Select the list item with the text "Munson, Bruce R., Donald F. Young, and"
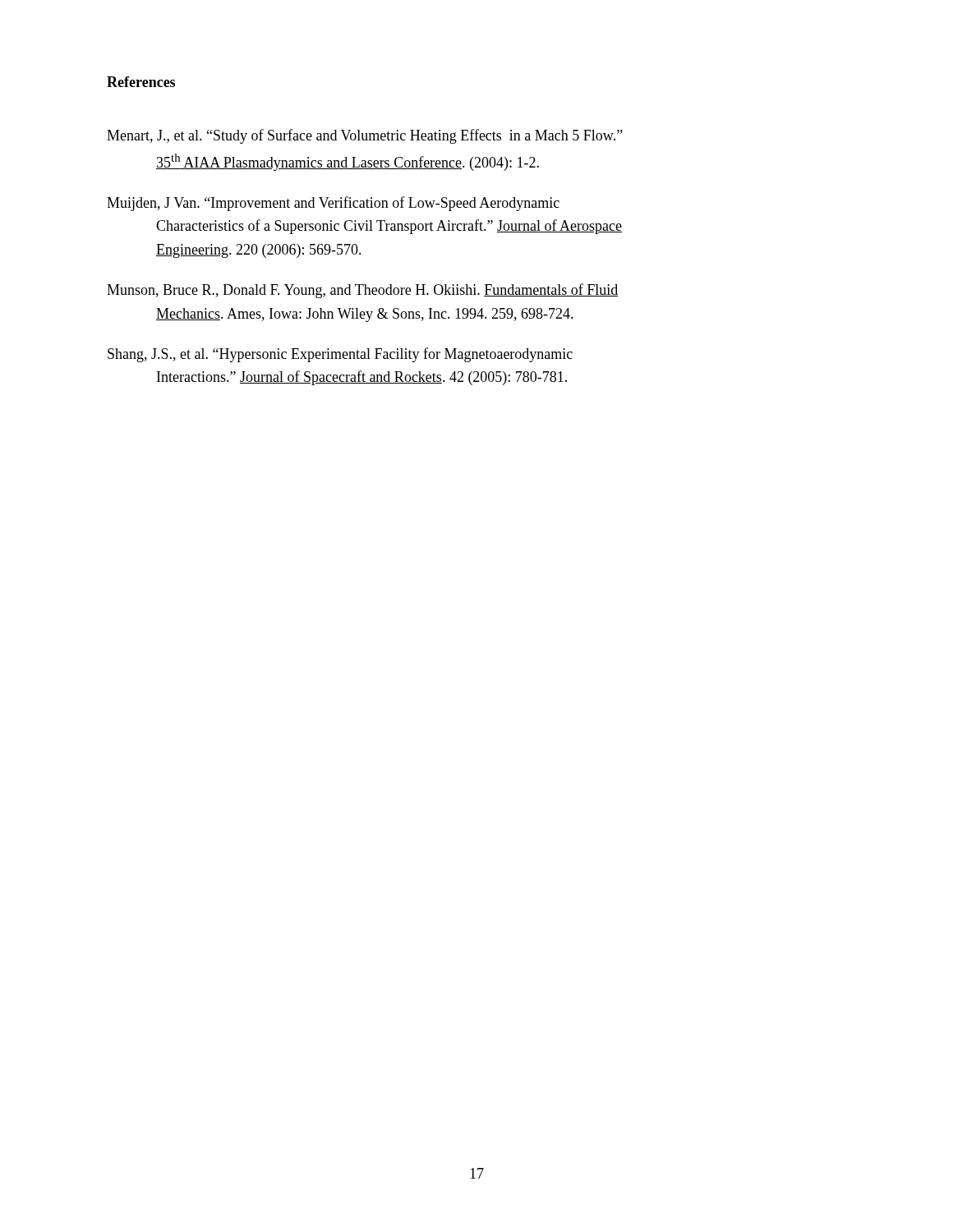The width and height of the screenshot is (953, 1232). tap(476, 302)
